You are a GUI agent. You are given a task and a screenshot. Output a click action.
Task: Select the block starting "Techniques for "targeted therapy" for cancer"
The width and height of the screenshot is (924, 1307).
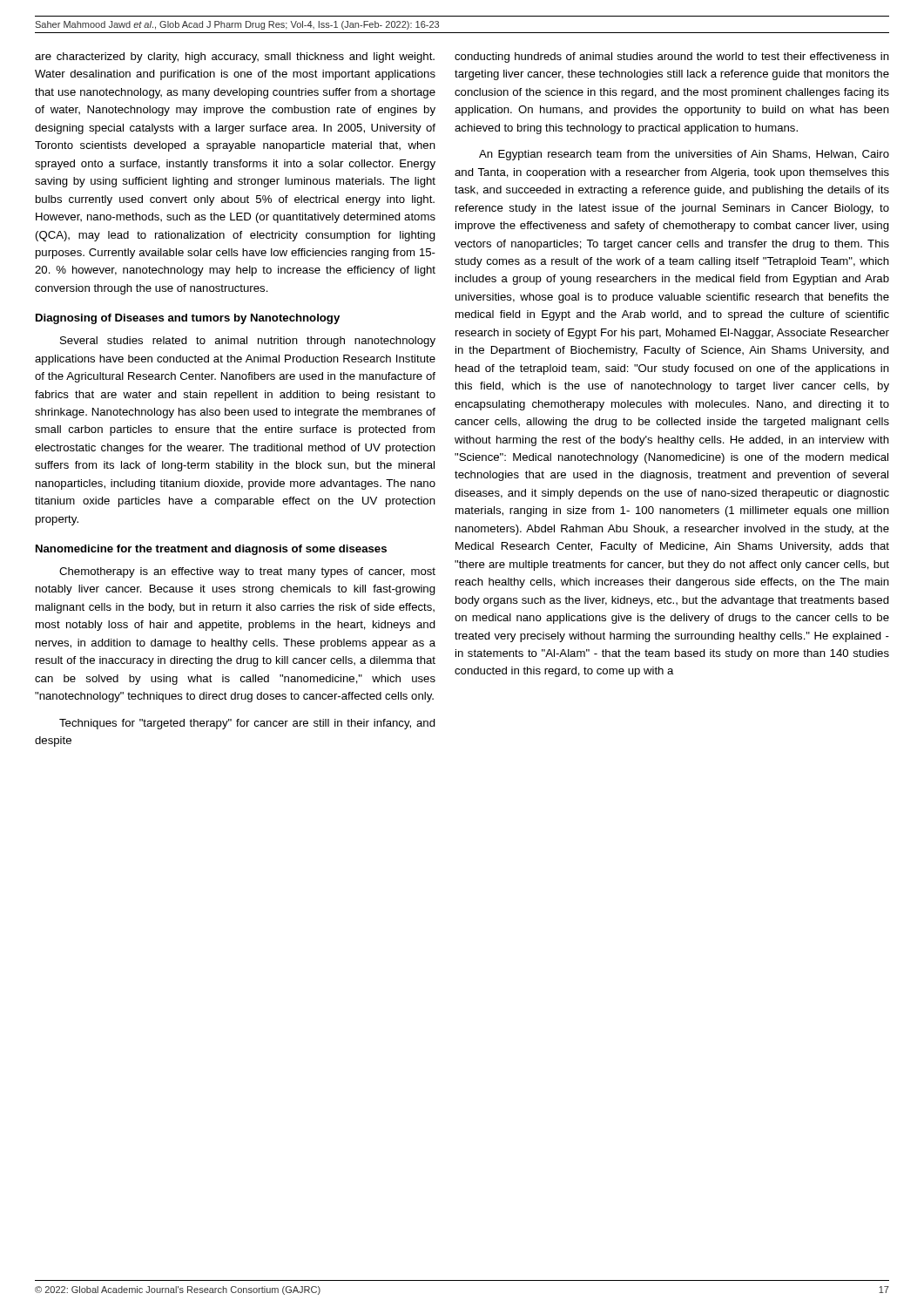pyautogui.click(x=235, y=731)
